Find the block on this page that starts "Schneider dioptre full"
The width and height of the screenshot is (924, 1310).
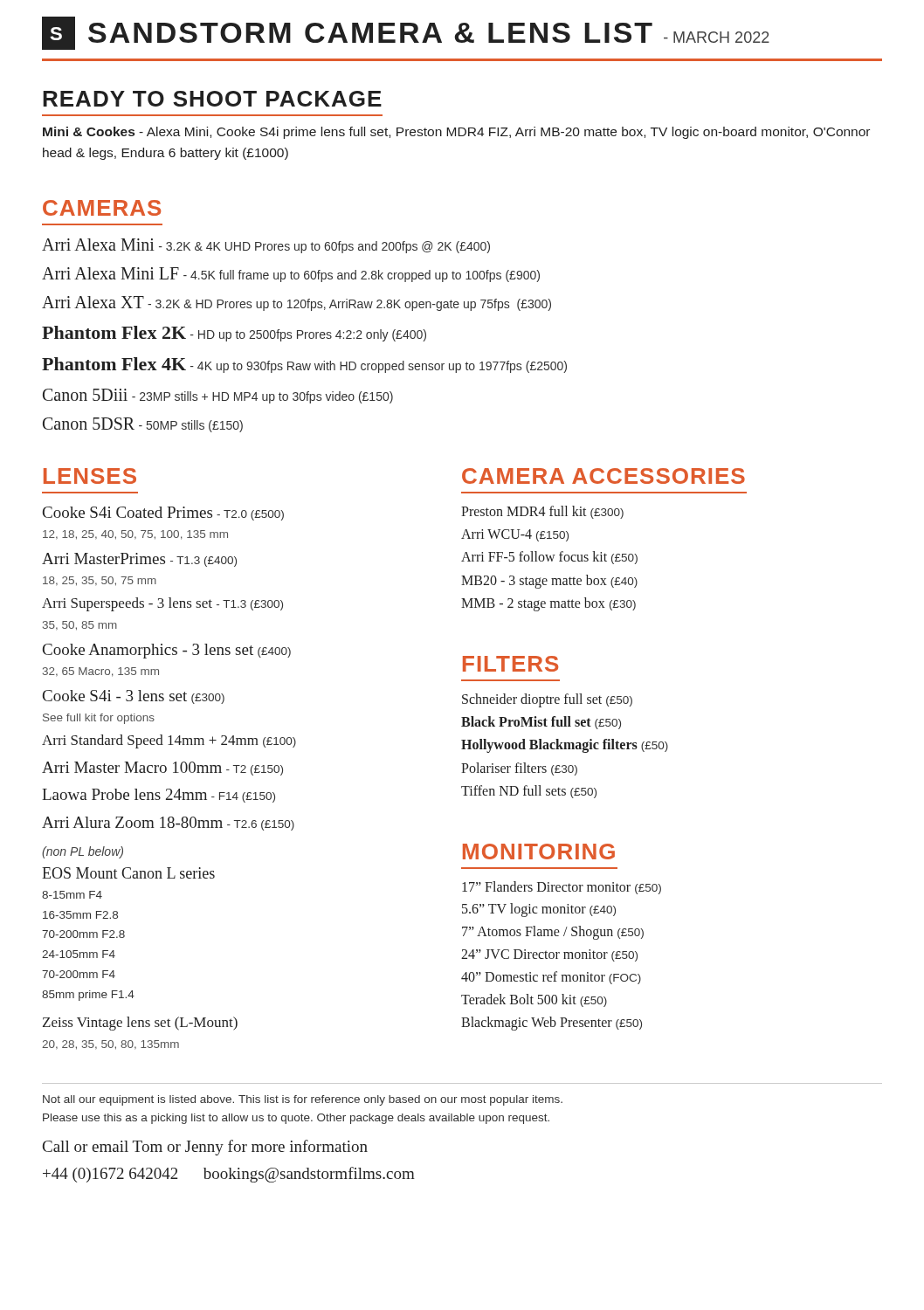coord(547,699)
